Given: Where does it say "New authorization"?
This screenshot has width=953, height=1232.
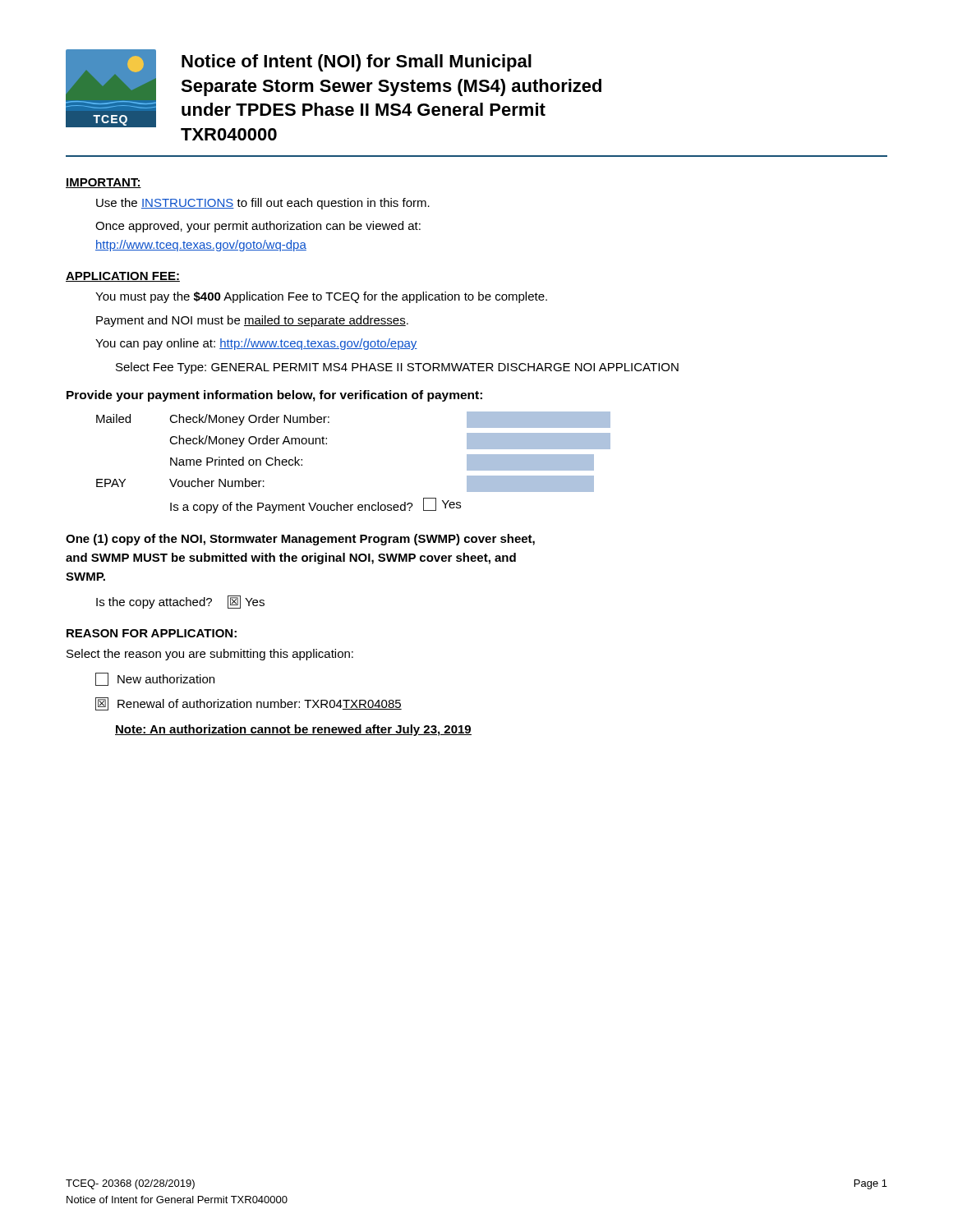Looking at the screenshot, I should pos(155,679).
